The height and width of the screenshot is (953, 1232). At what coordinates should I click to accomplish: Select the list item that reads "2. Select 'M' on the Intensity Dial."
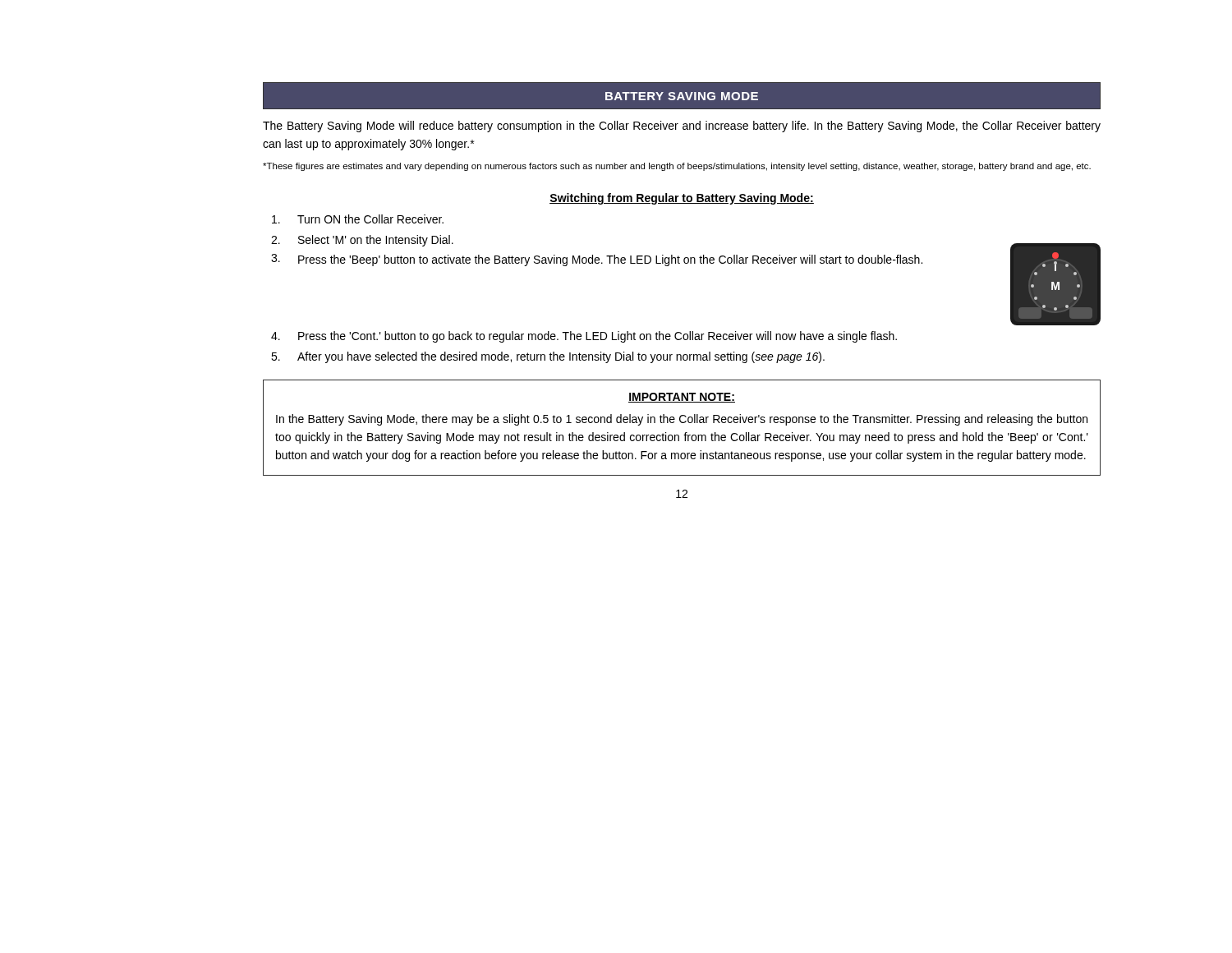[x=377, y=243]
